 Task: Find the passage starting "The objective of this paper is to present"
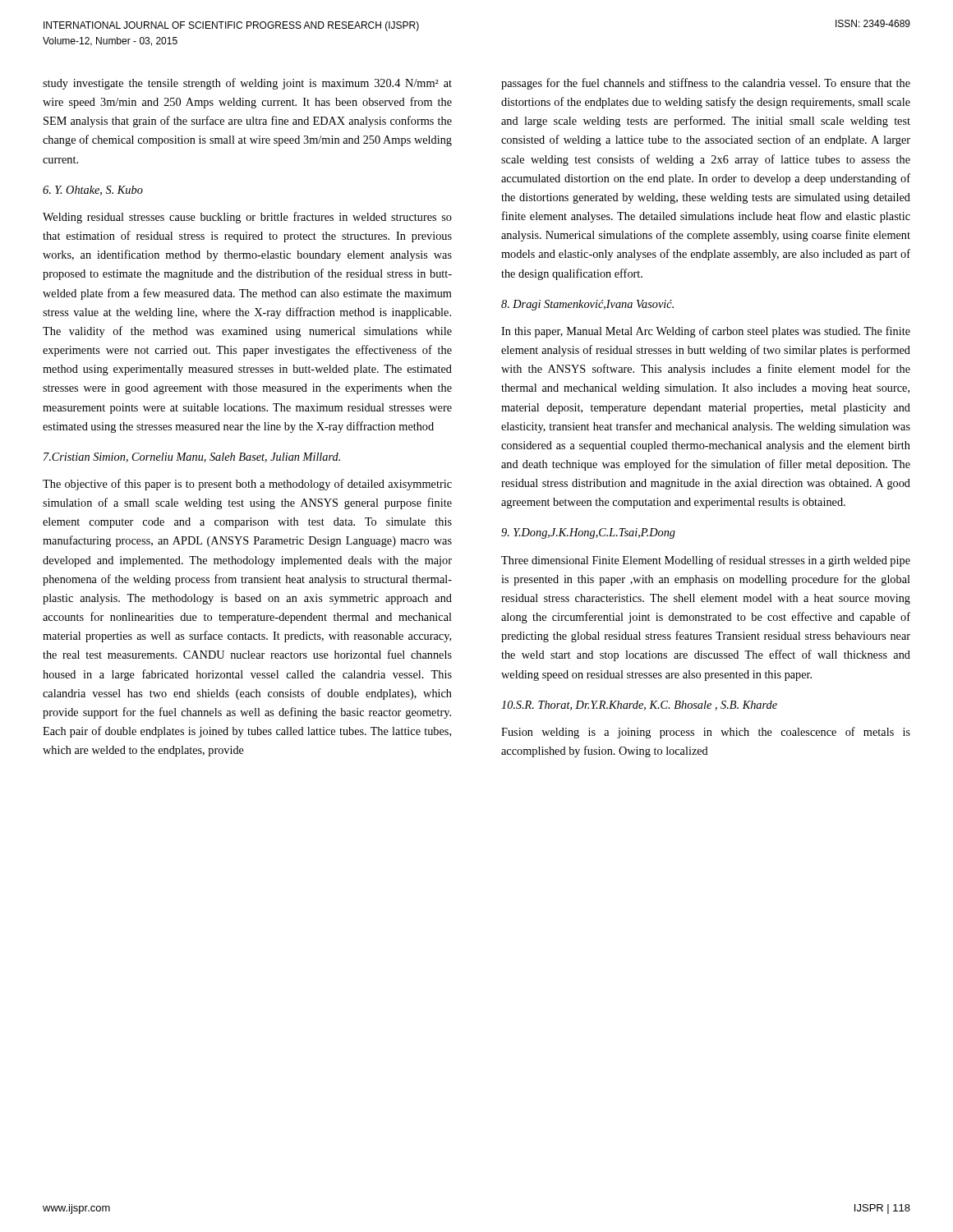[x=247, y=617]
